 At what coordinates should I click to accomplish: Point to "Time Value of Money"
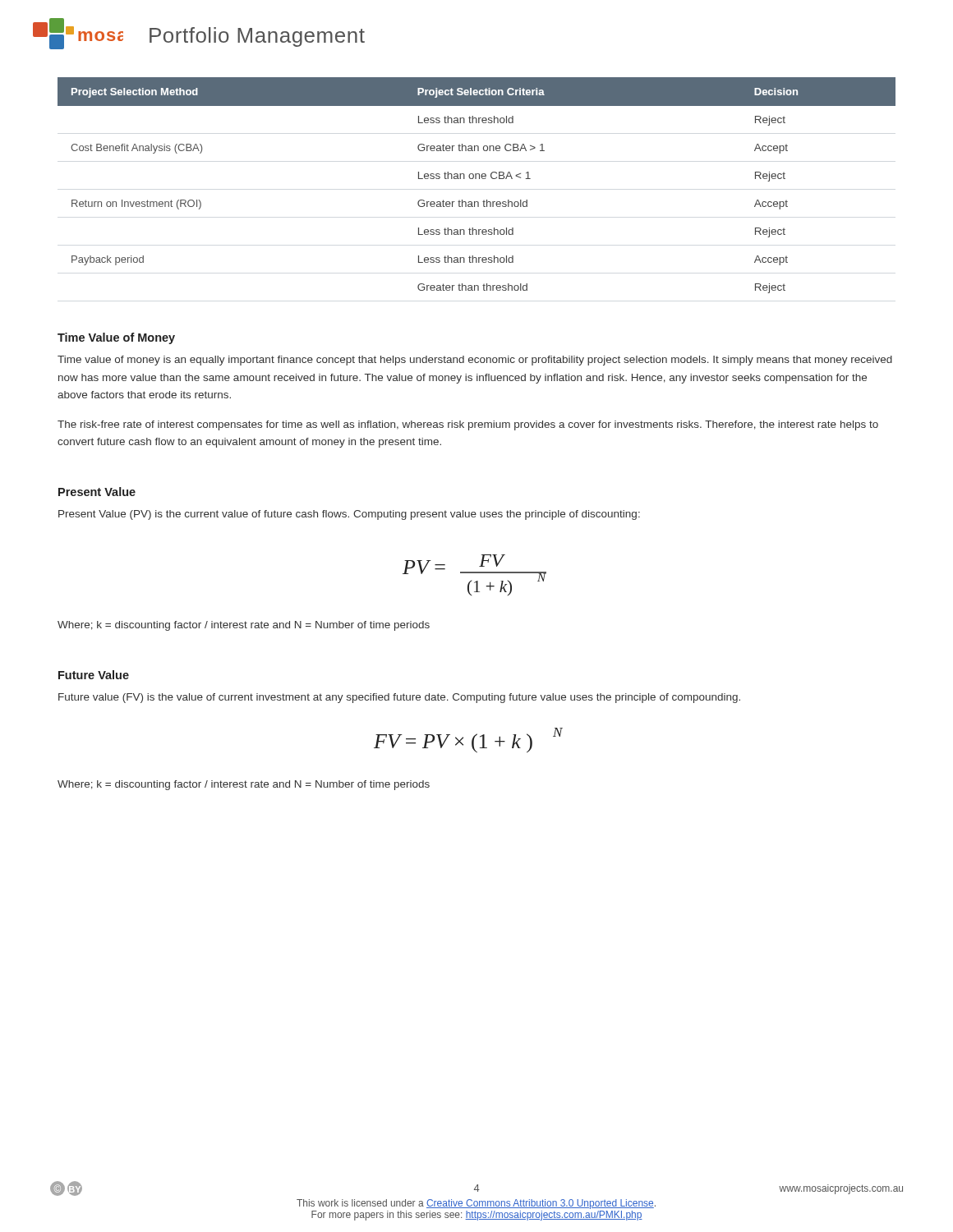click(116, 338)
